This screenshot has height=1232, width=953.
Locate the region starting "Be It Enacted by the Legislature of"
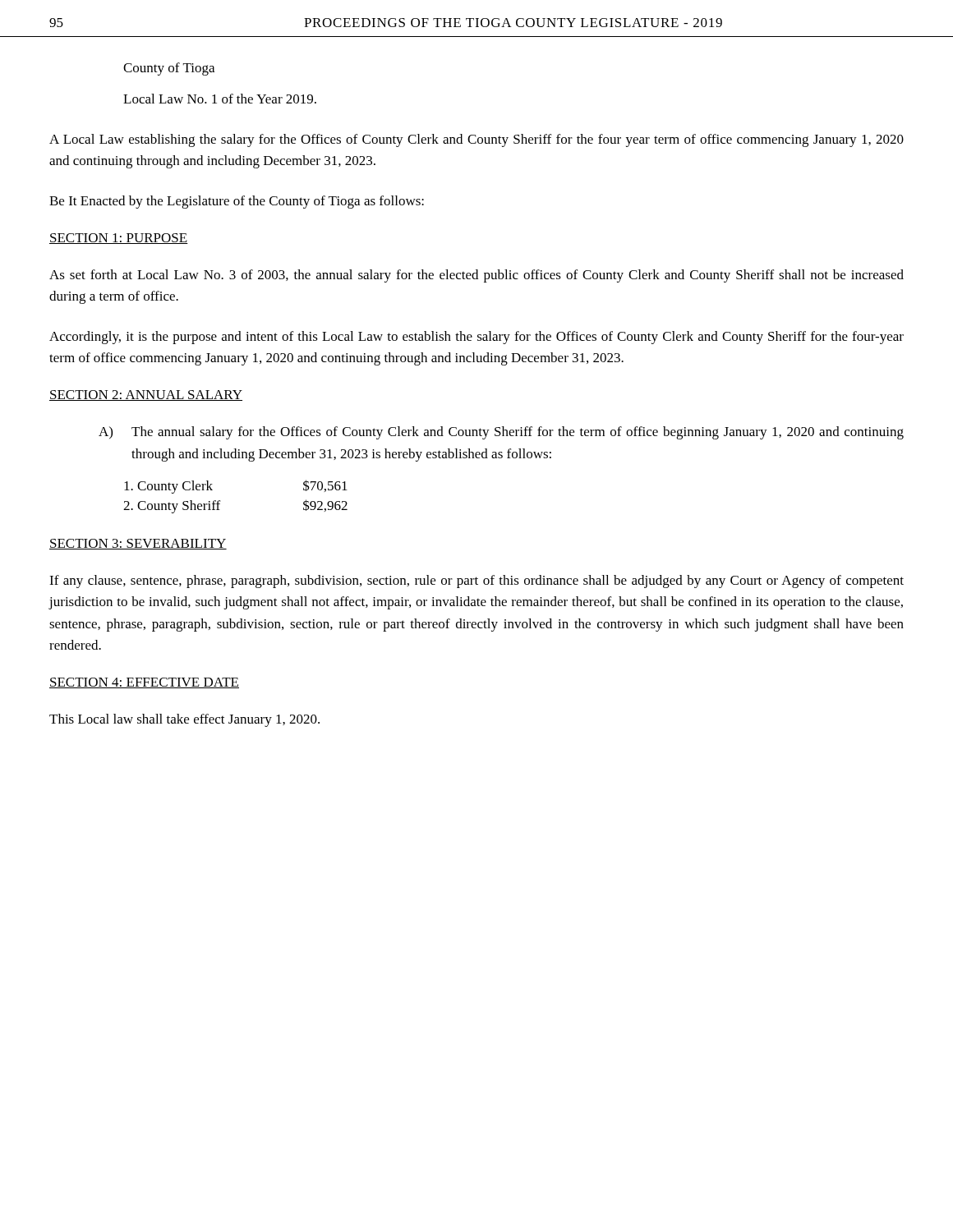tap(237, 201)
